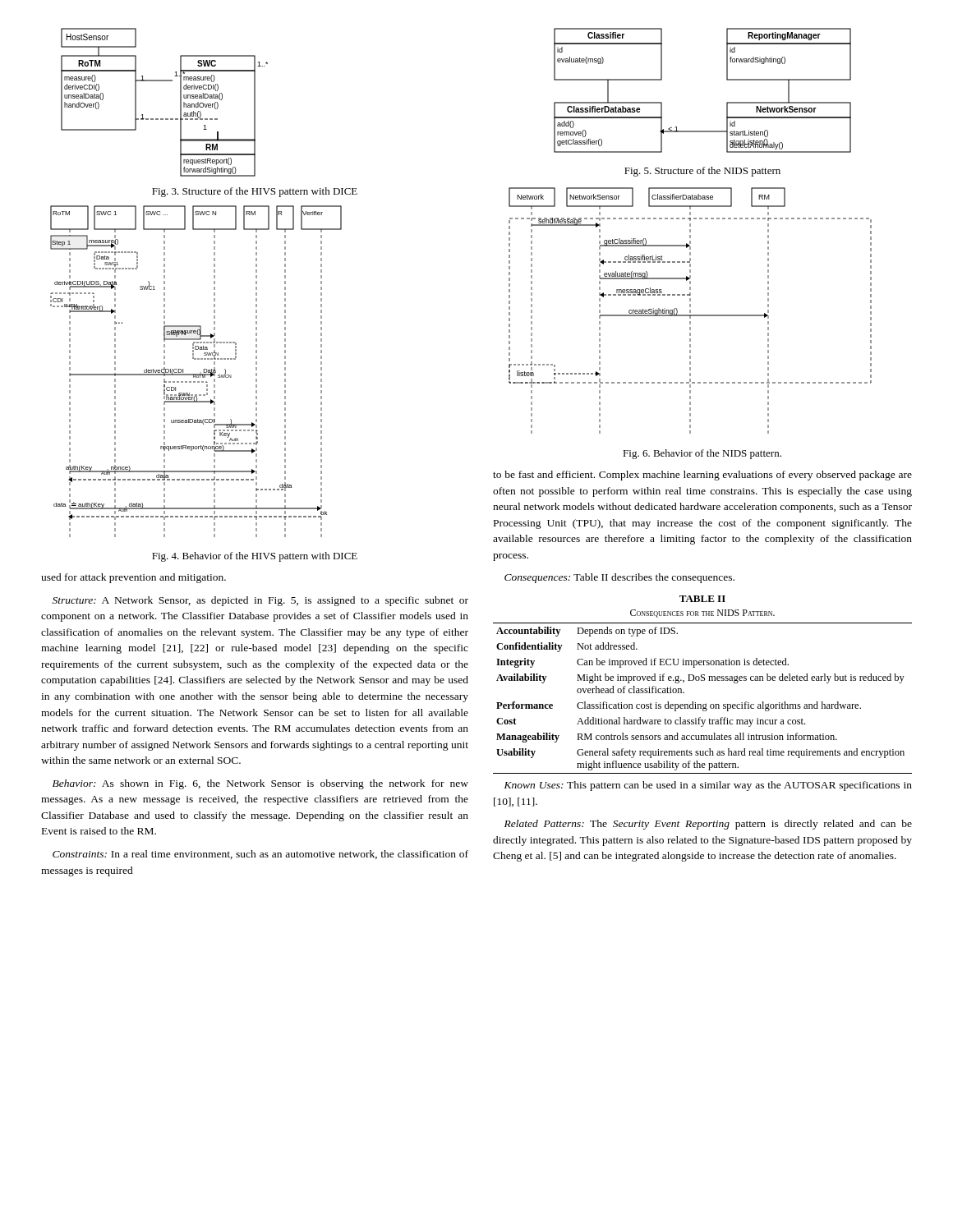The image size is (953, 1232).
Task: Find the text block starting "Constraints: In a"
Action: tap(255, 862)
